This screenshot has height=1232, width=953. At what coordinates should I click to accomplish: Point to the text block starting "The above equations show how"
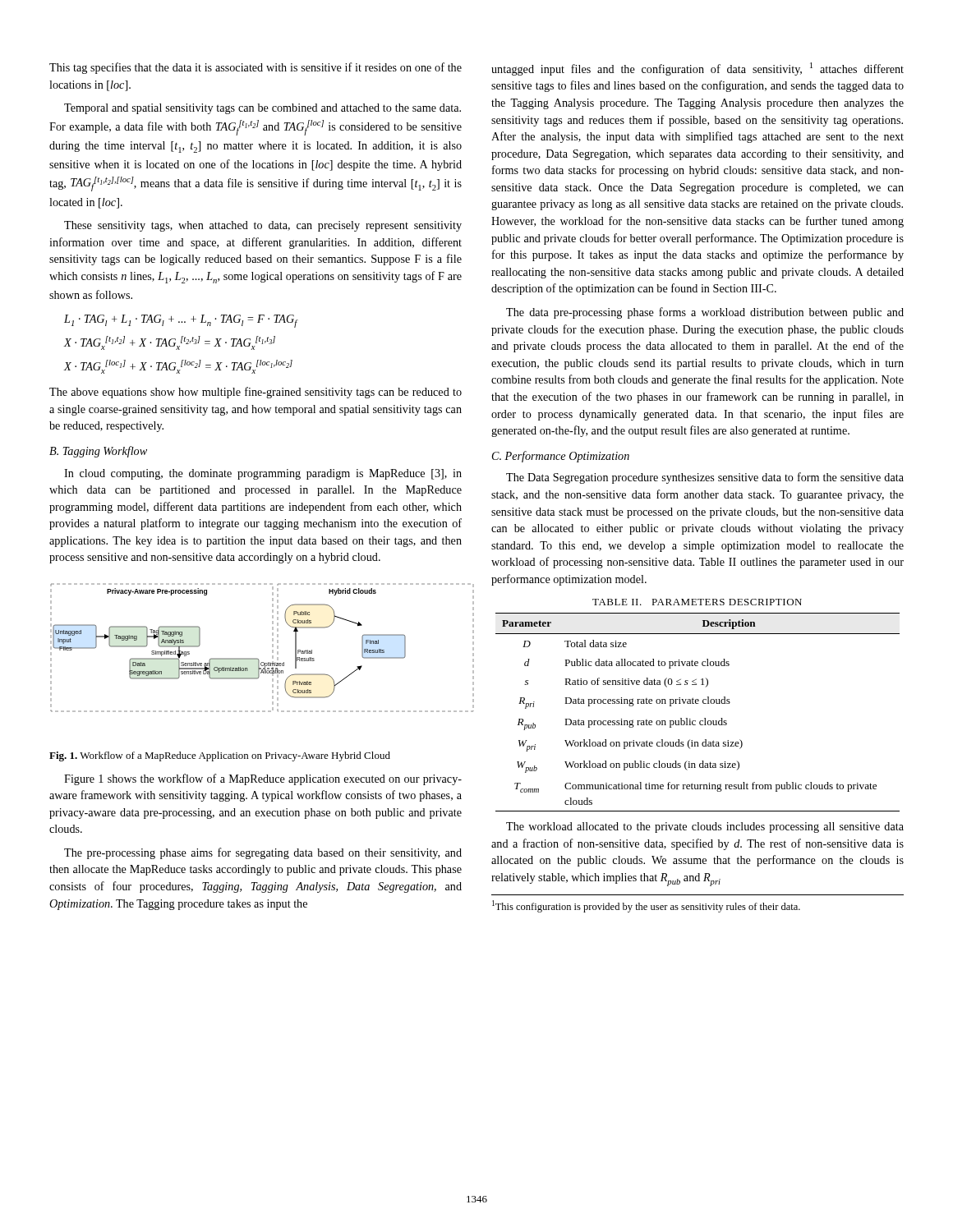tap(255, 409)
